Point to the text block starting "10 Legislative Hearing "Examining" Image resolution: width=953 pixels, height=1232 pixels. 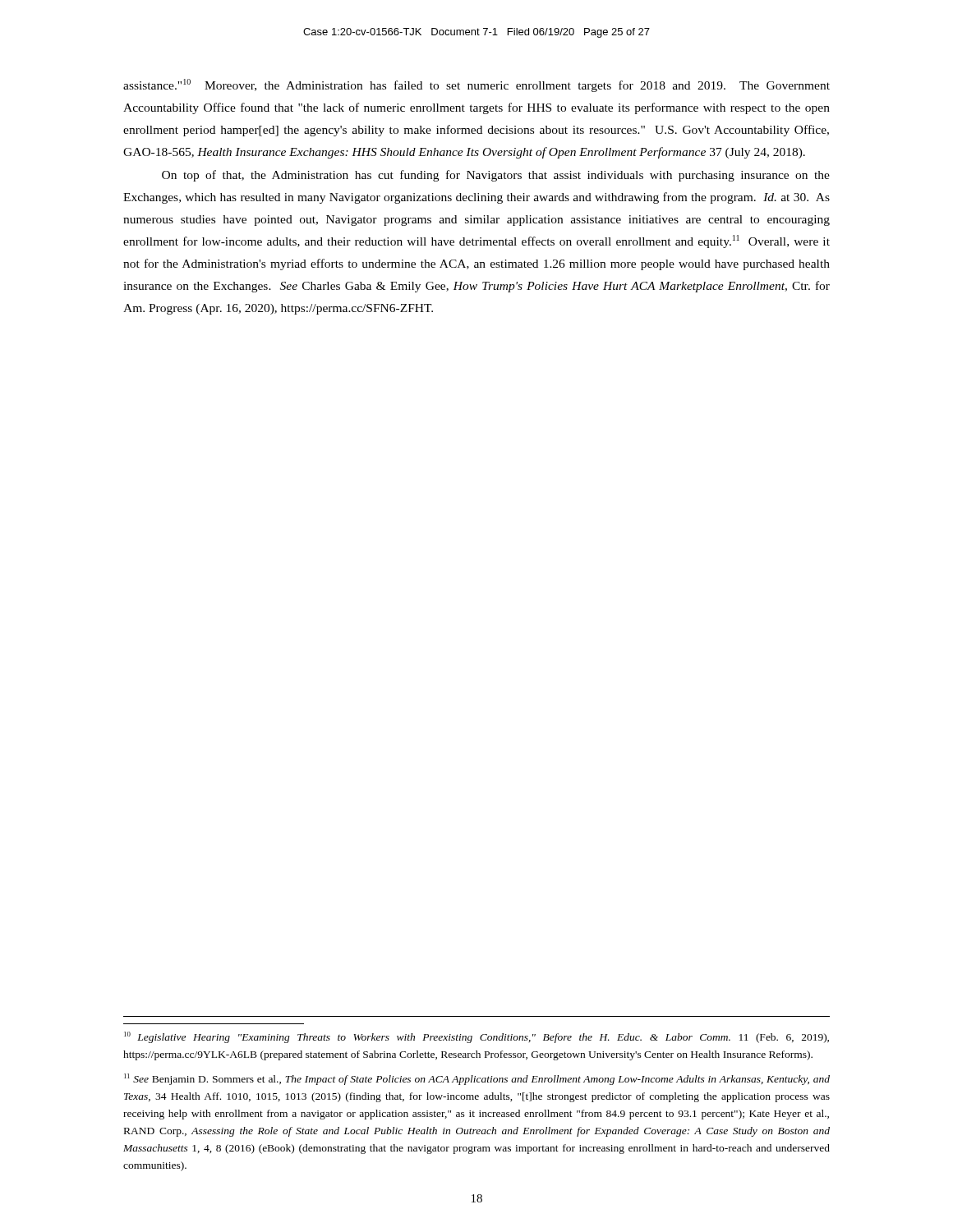pos(476,1045)
